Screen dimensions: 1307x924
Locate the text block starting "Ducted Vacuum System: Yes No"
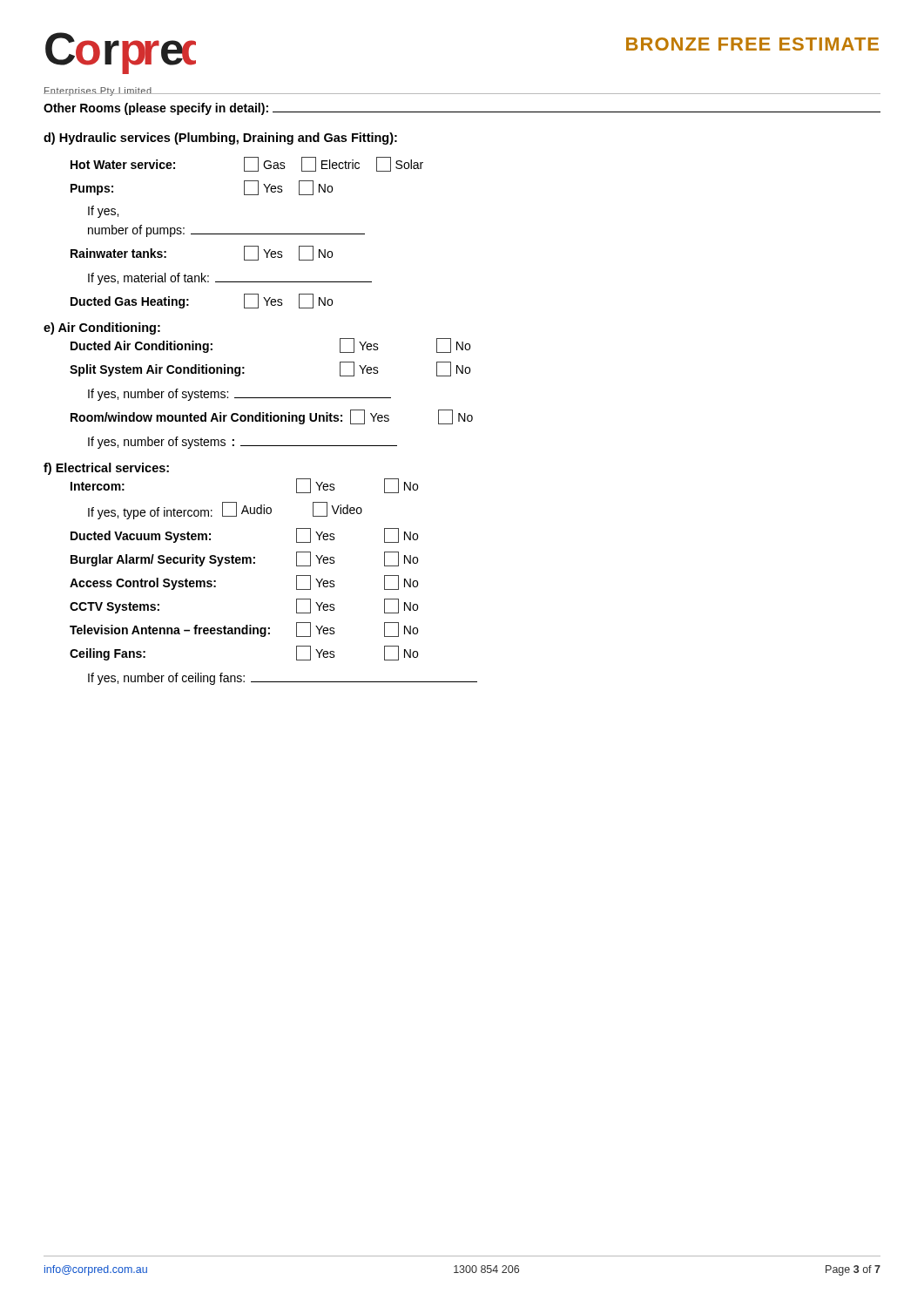click(138, 535)
